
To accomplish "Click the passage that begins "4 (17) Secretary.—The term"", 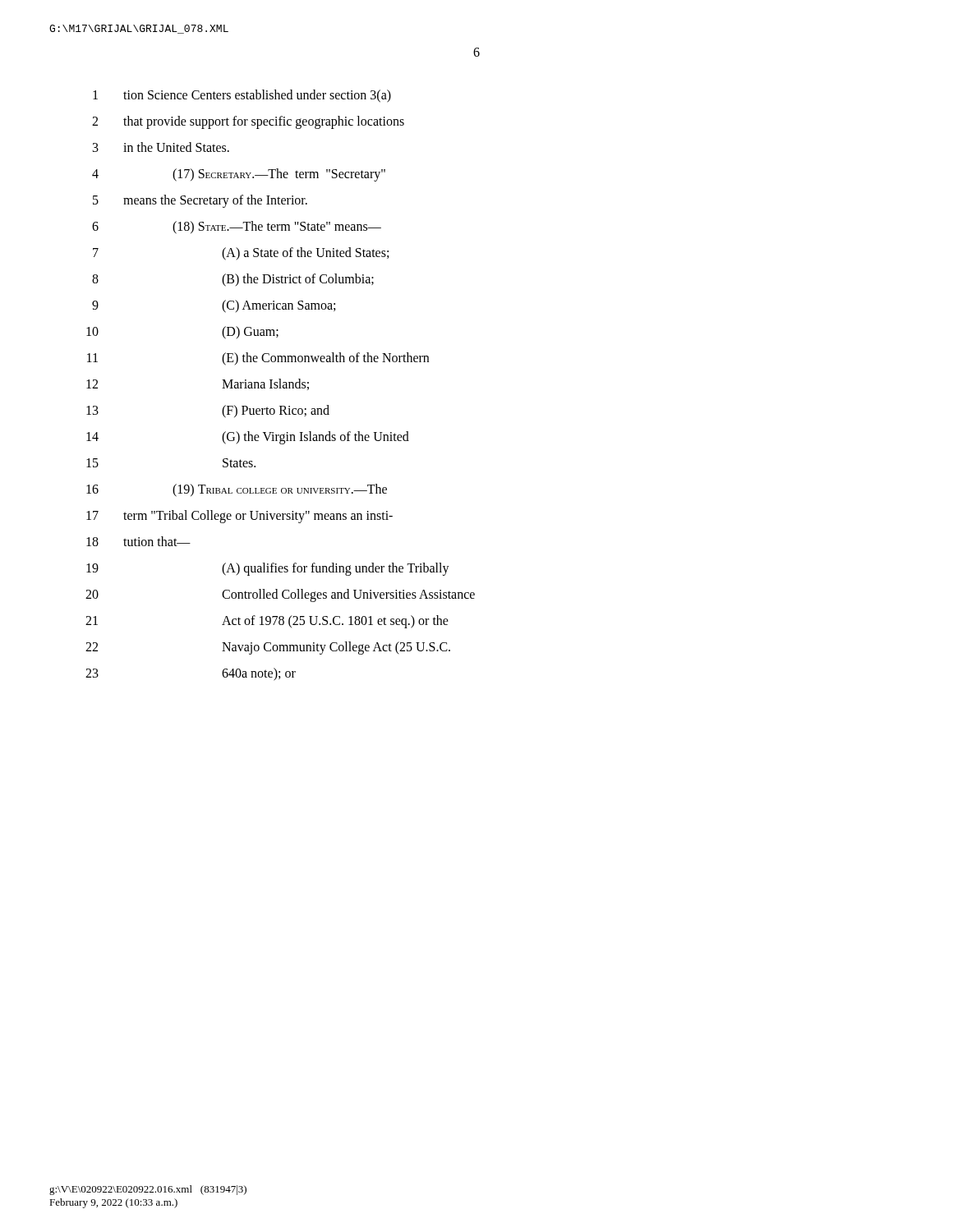I will [x=239, y=175].
